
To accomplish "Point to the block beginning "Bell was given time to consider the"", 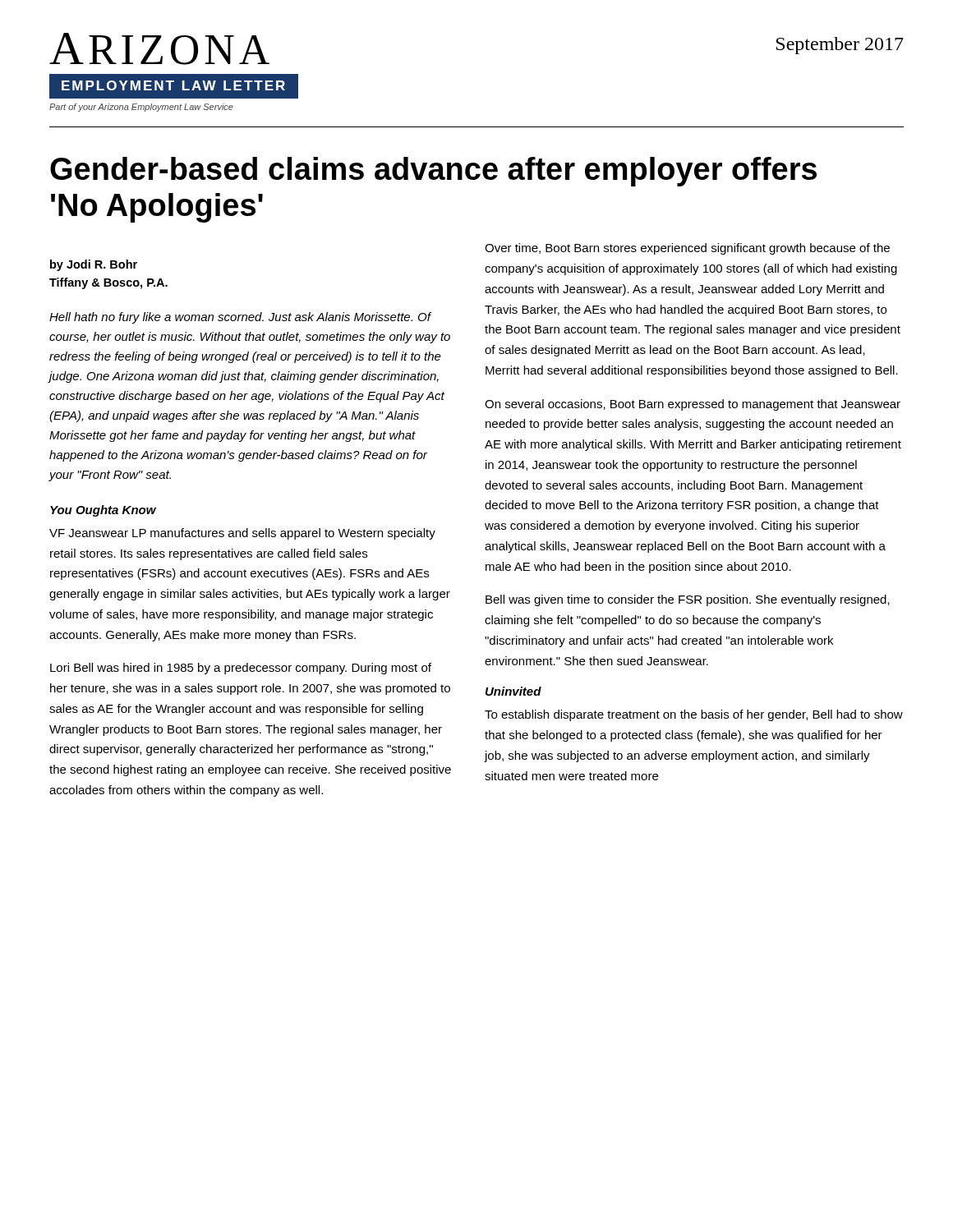I will 687,630.
